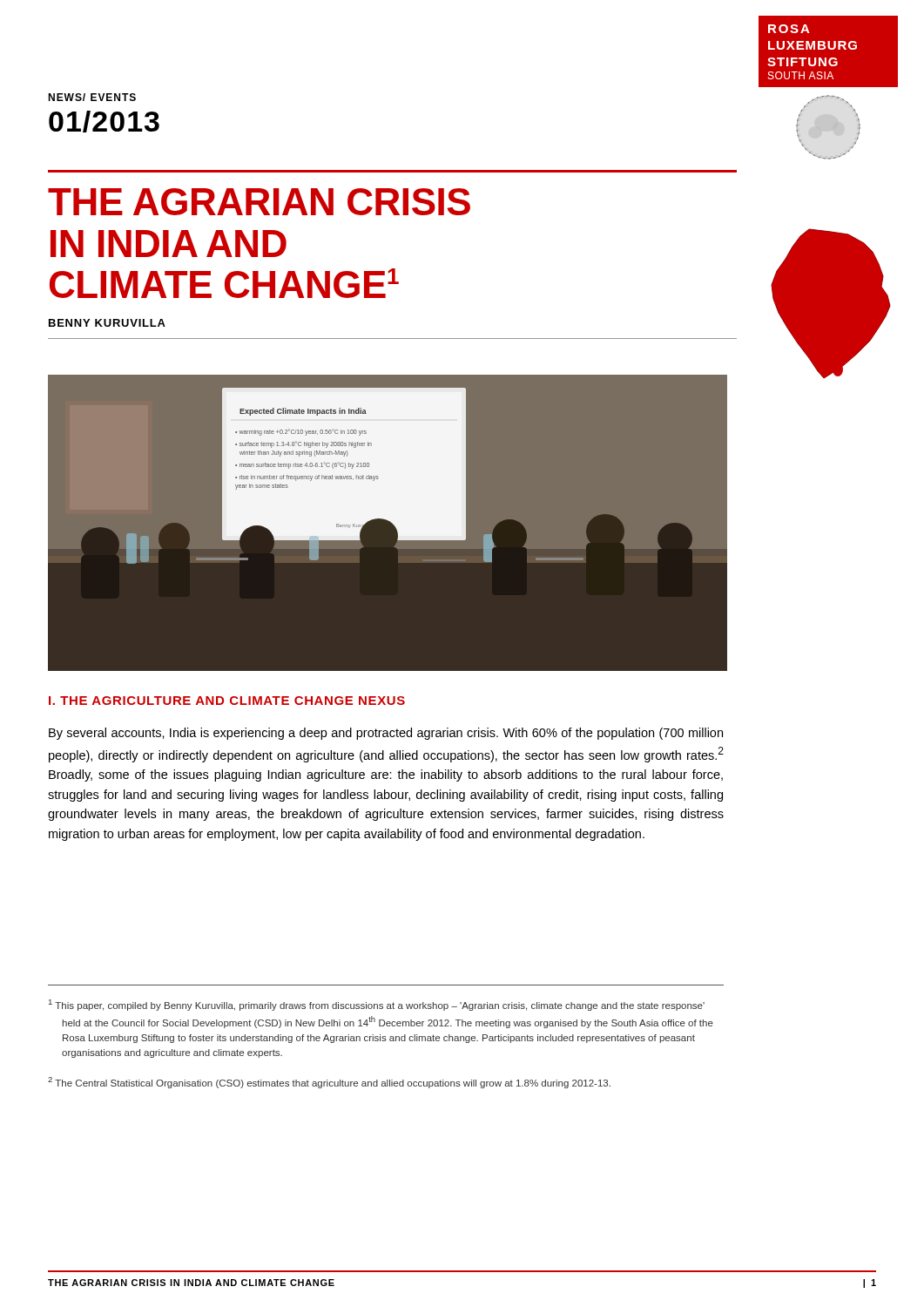Find the block starting "2 The Central"

(x=330, y=1081)
